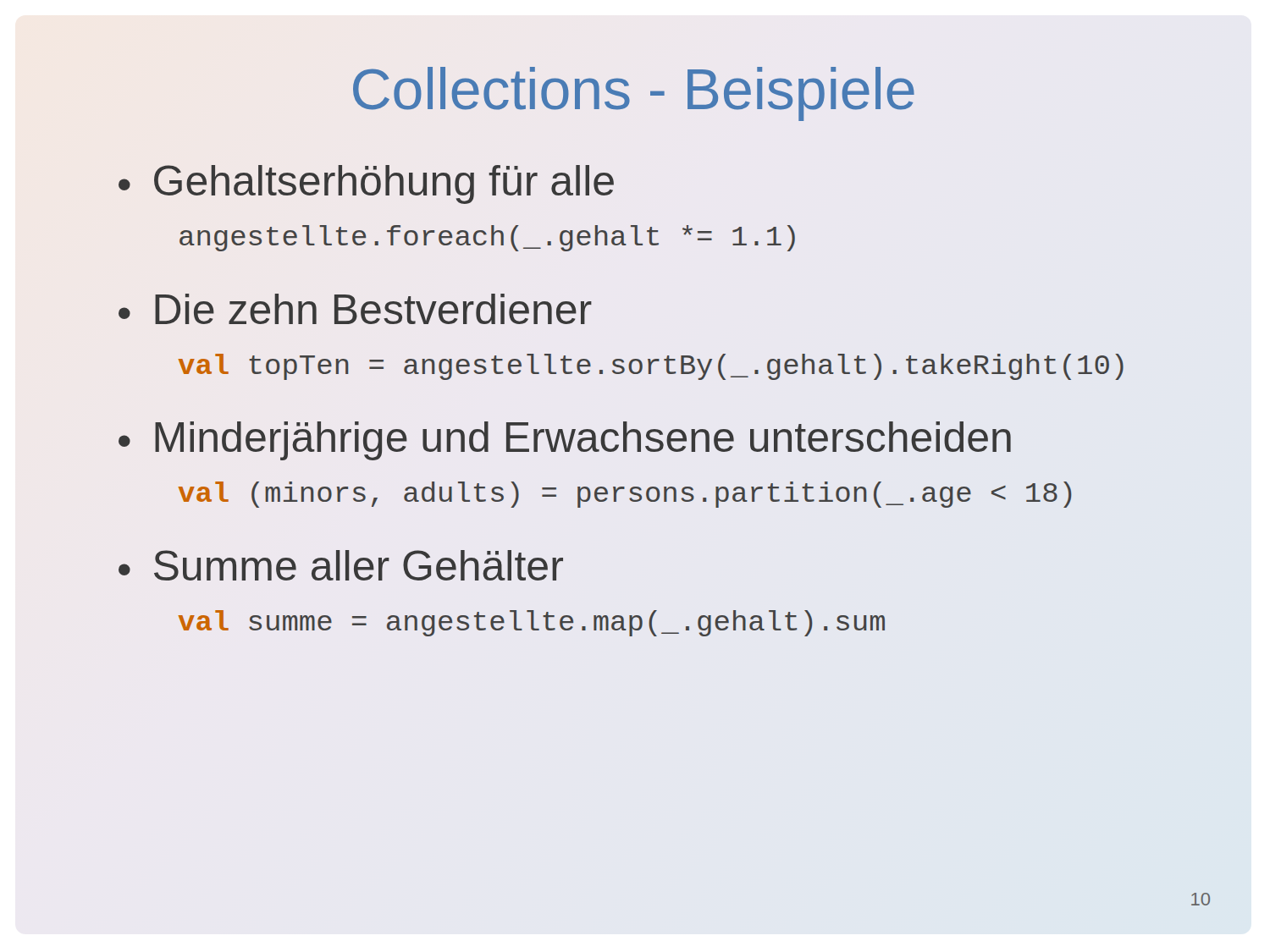Find the text block starting "• Minderjährige und Erwachsene unterscheiden val (minors,"

point(650,464)
